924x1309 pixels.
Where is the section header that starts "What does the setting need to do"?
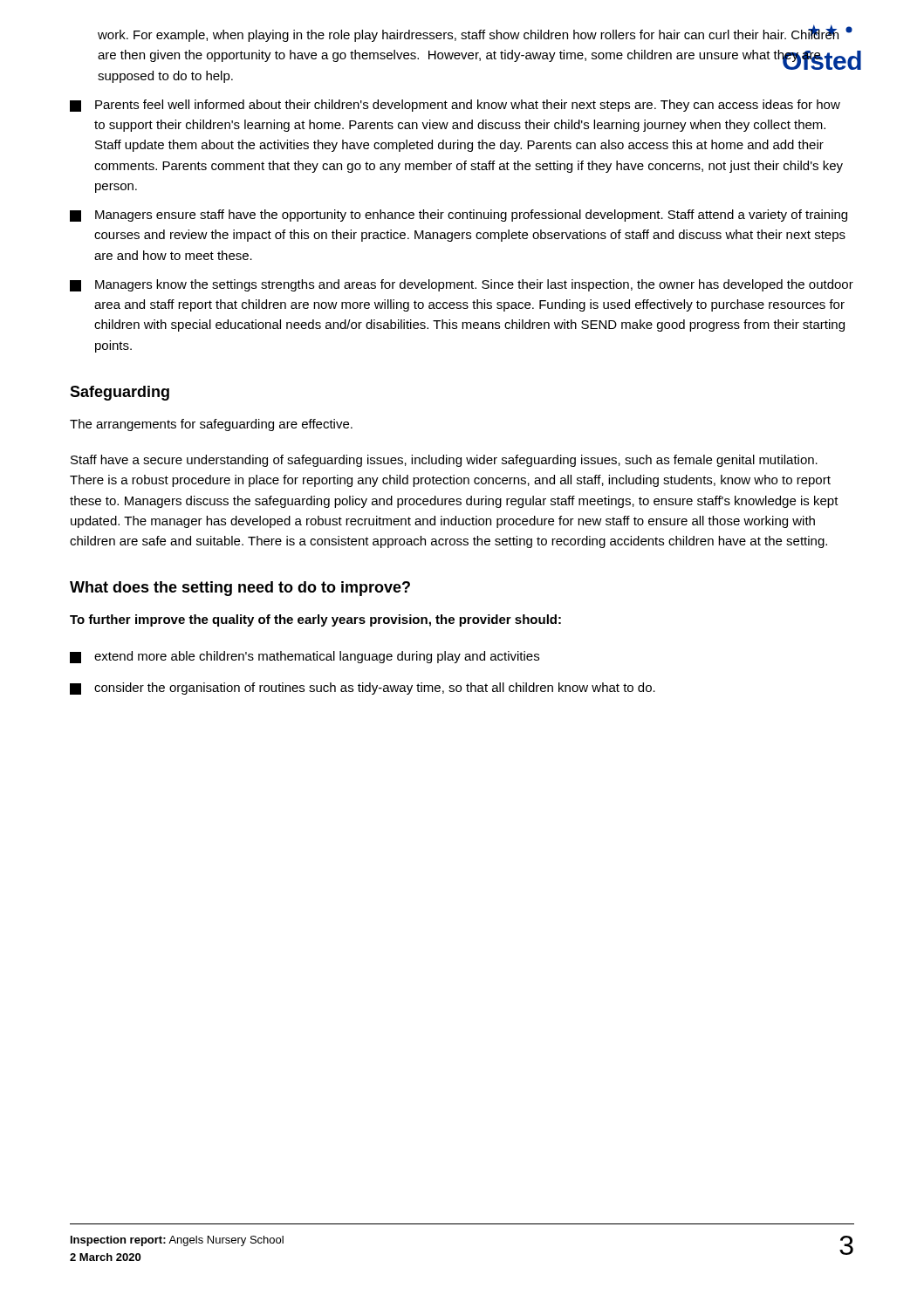(240, 588)
